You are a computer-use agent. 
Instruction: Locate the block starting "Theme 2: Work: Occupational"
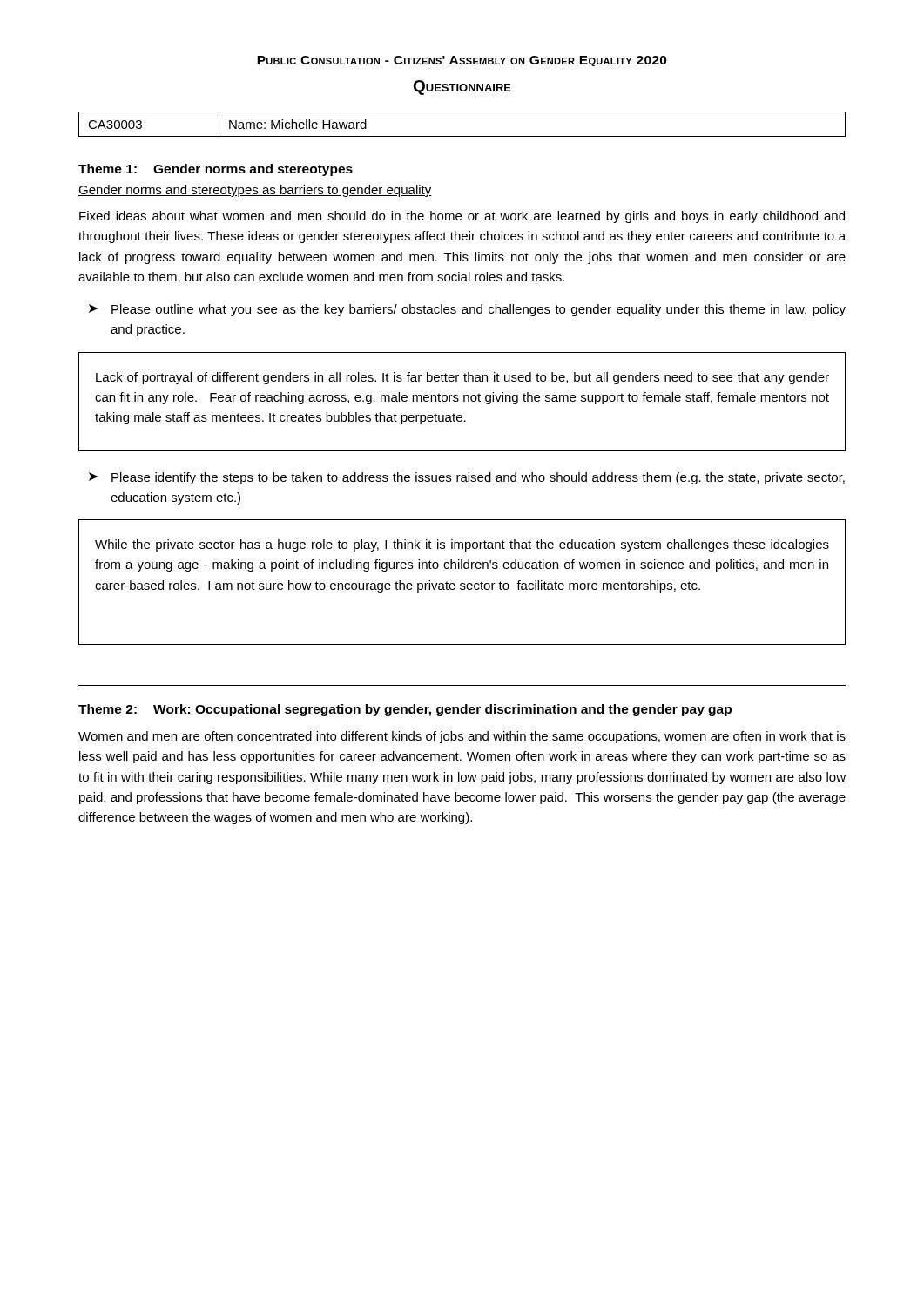click(405, 709)
